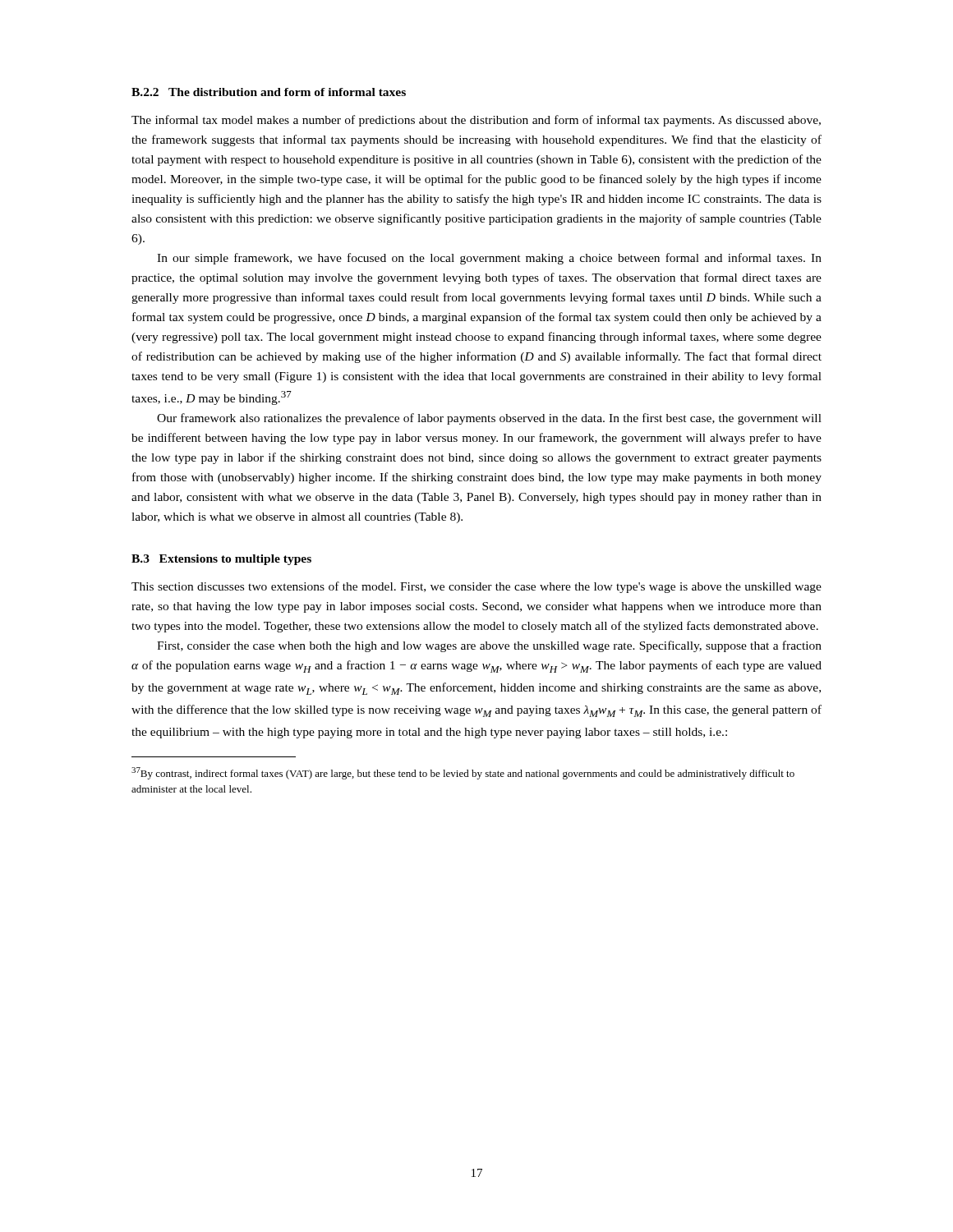Find "B.3 Extensions to multiple types" on this page
This screenshot has height=1232, width=953.
pos(221,558)
